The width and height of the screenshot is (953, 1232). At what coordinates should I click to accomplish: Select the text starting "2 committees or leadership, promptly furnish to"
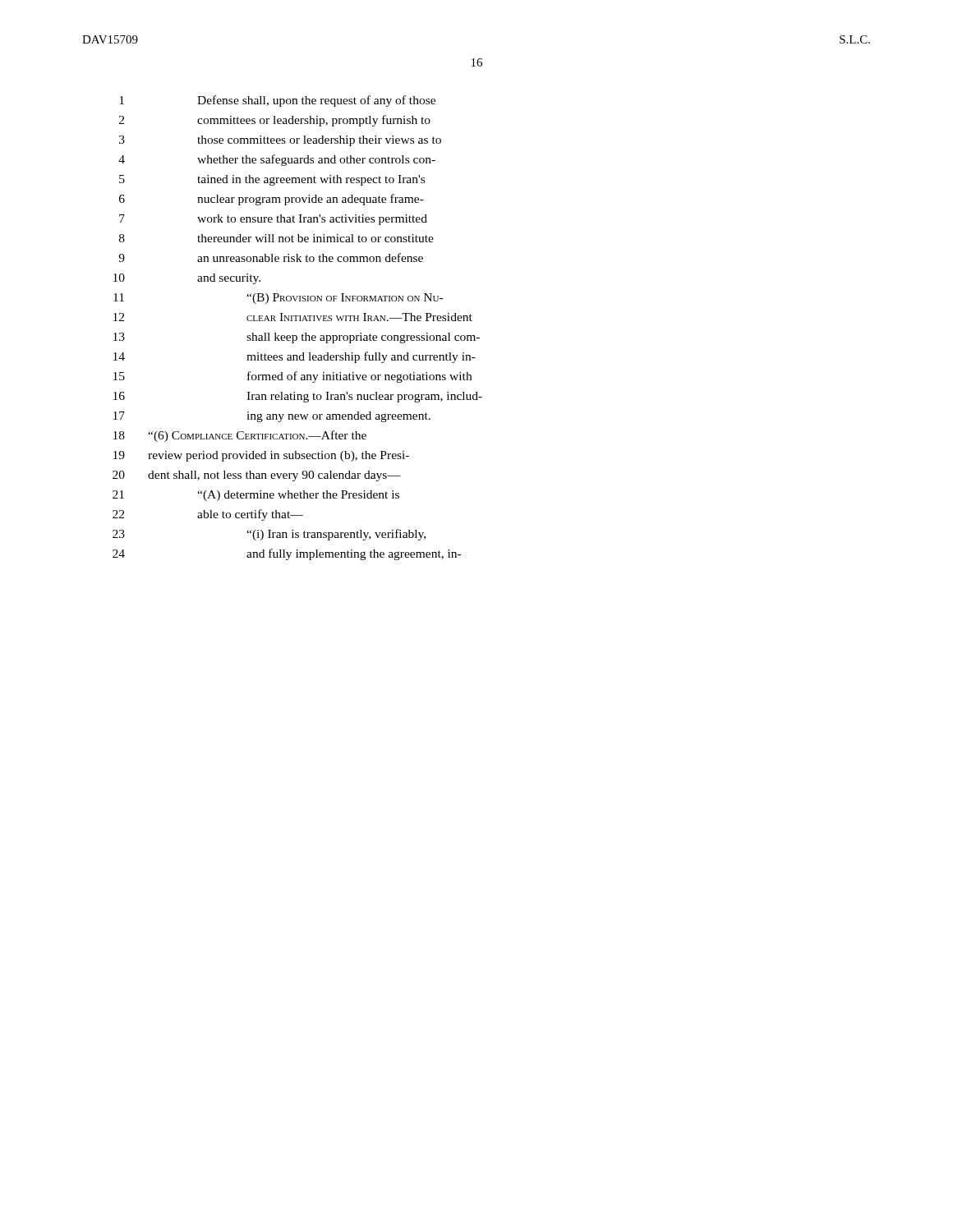click(256, 120)
